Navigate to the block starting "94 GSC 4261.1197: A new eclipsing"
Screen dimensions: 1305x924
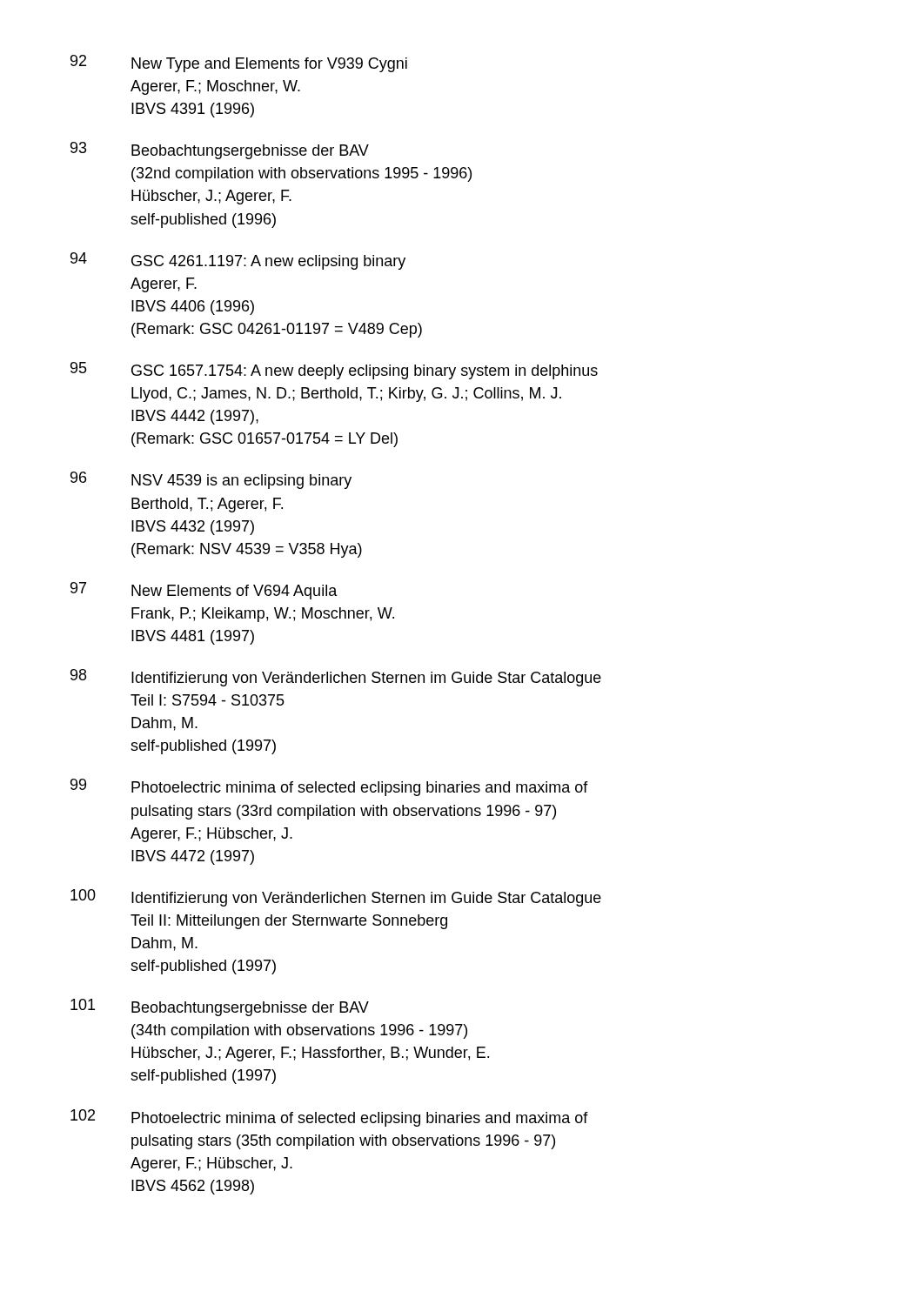[238, 261]
